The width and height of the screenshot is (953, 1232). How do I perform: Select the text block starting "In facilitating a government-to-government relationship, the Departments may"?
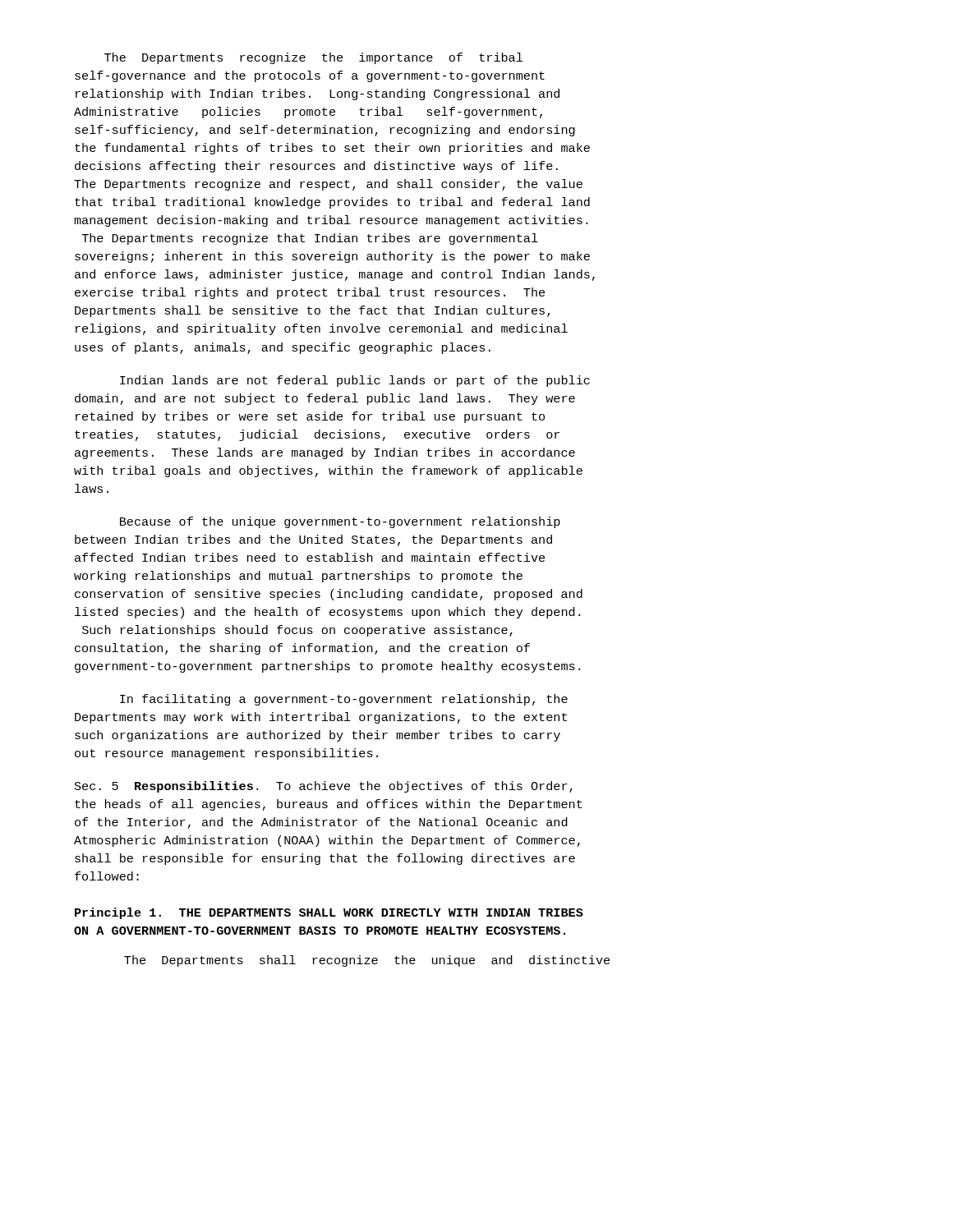(x=321, y=727)
